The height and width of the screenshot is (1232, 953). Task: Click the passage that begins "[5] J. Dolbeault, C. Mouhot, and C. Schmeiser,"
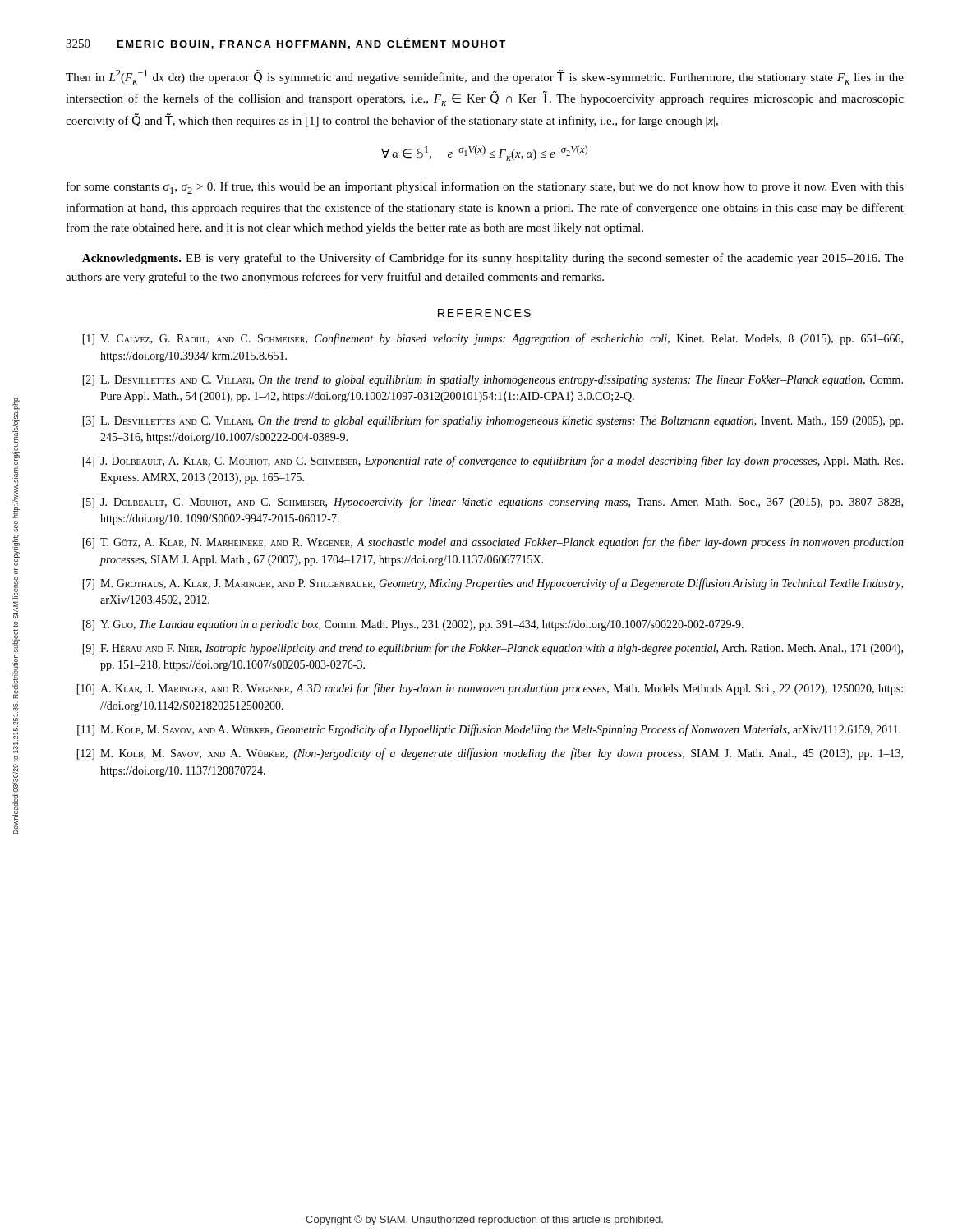[485, 511]
